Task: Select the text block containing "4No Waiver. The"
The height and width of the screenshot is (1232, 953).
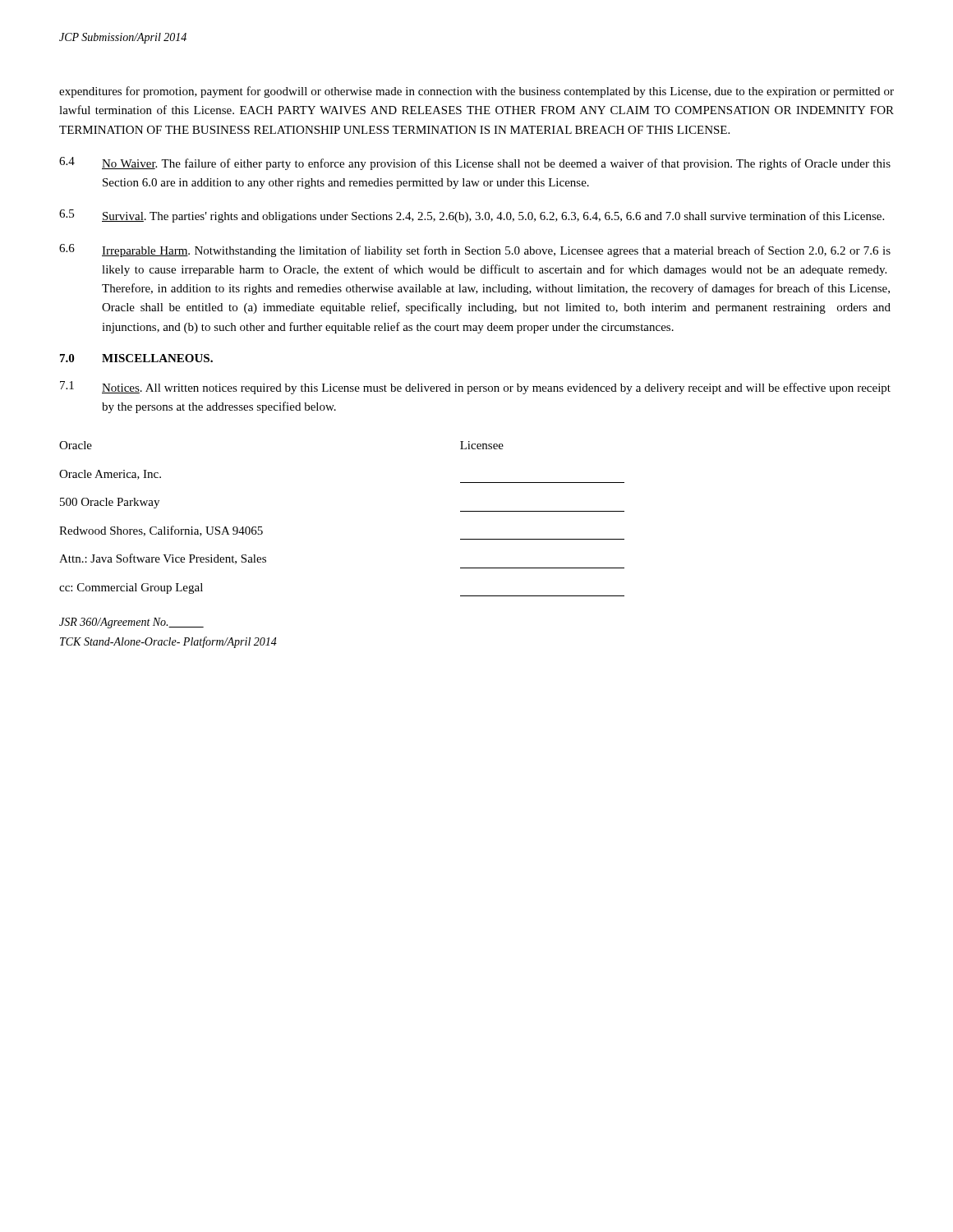Action: click(x=475, y=173)
